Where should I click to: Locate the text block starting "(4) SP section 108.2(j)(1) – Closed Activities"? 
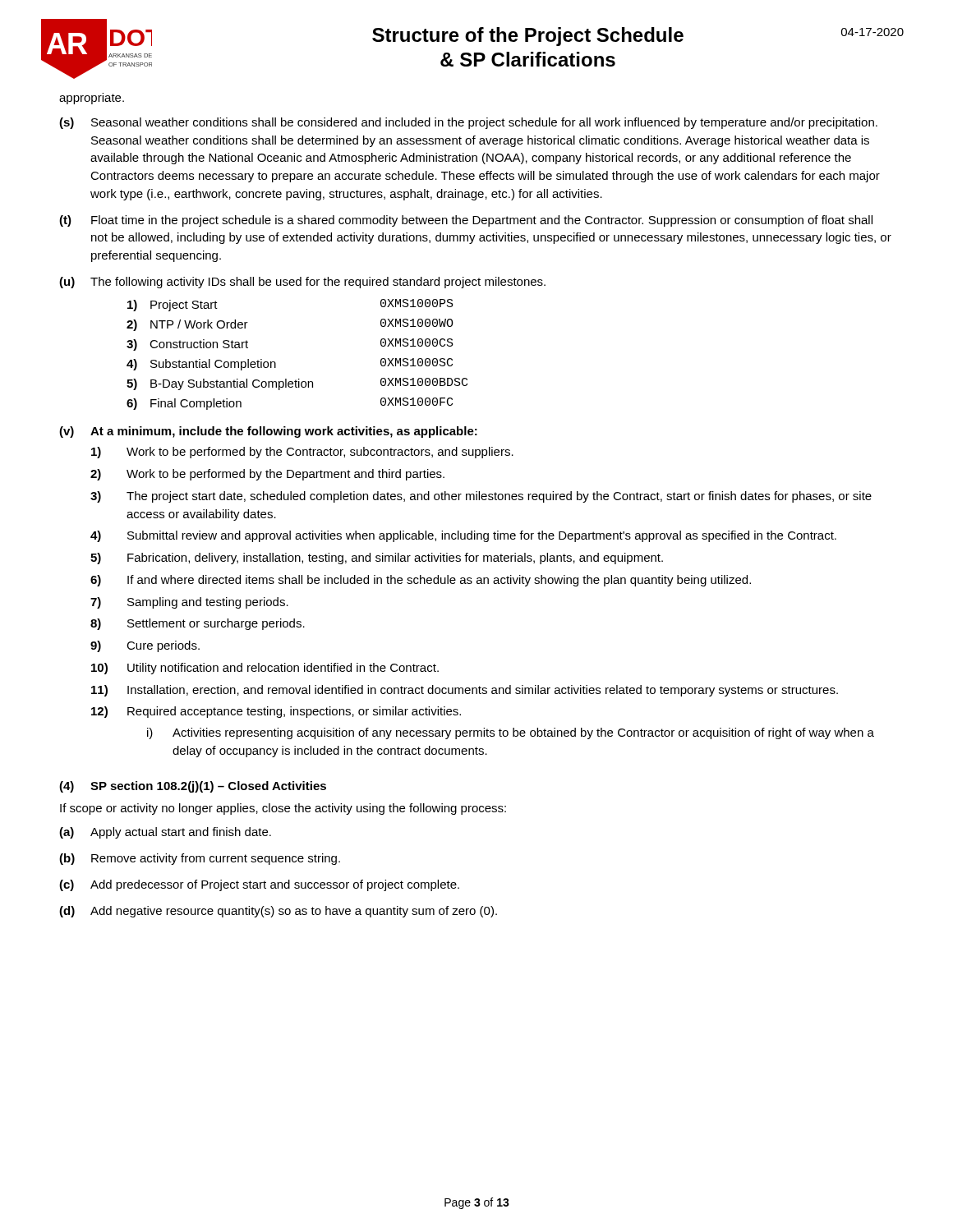(x=193, y=787)
